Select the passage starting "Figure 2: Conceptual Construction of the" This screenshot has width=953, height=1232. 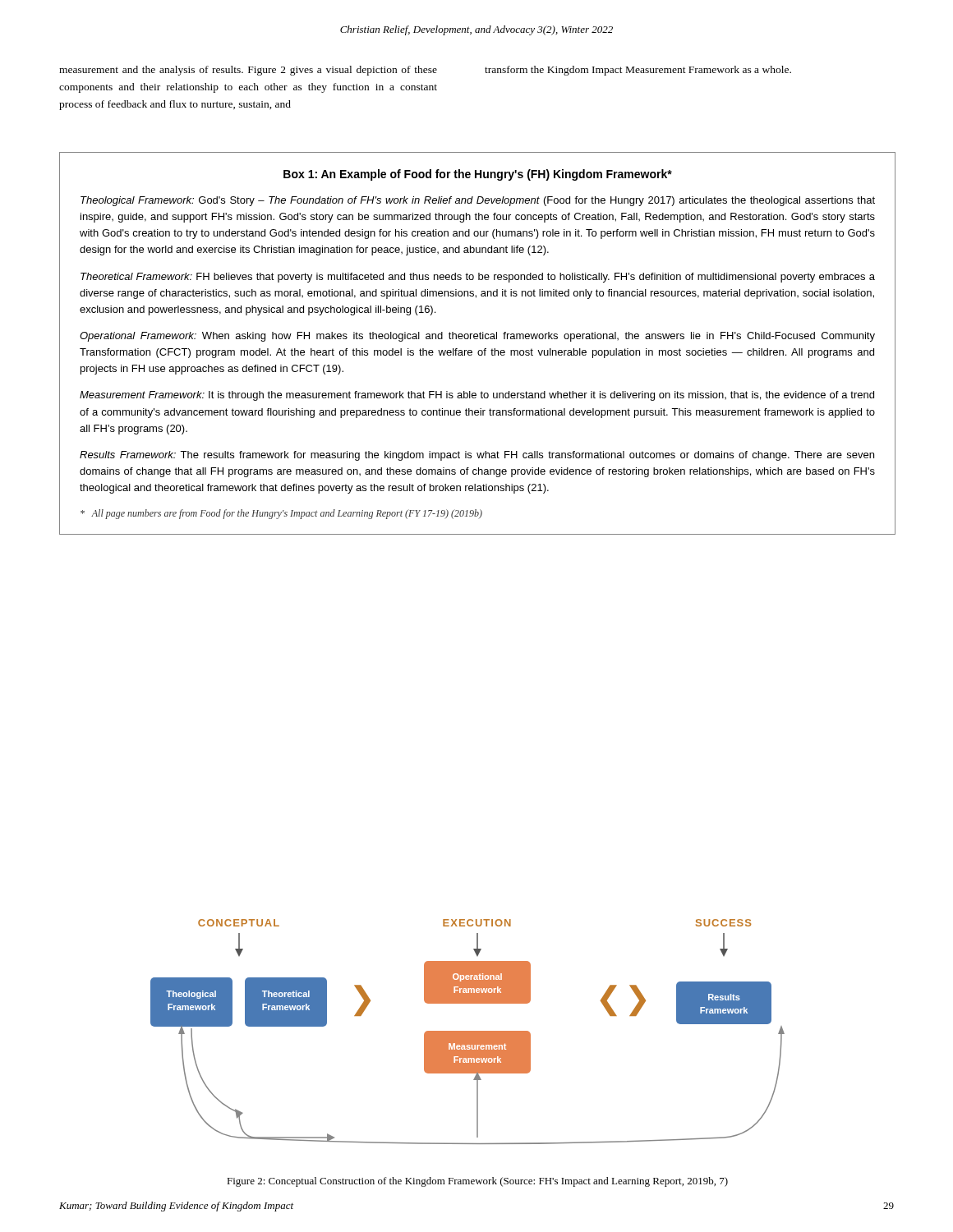pyautogui.click(x=477, y=1181)
